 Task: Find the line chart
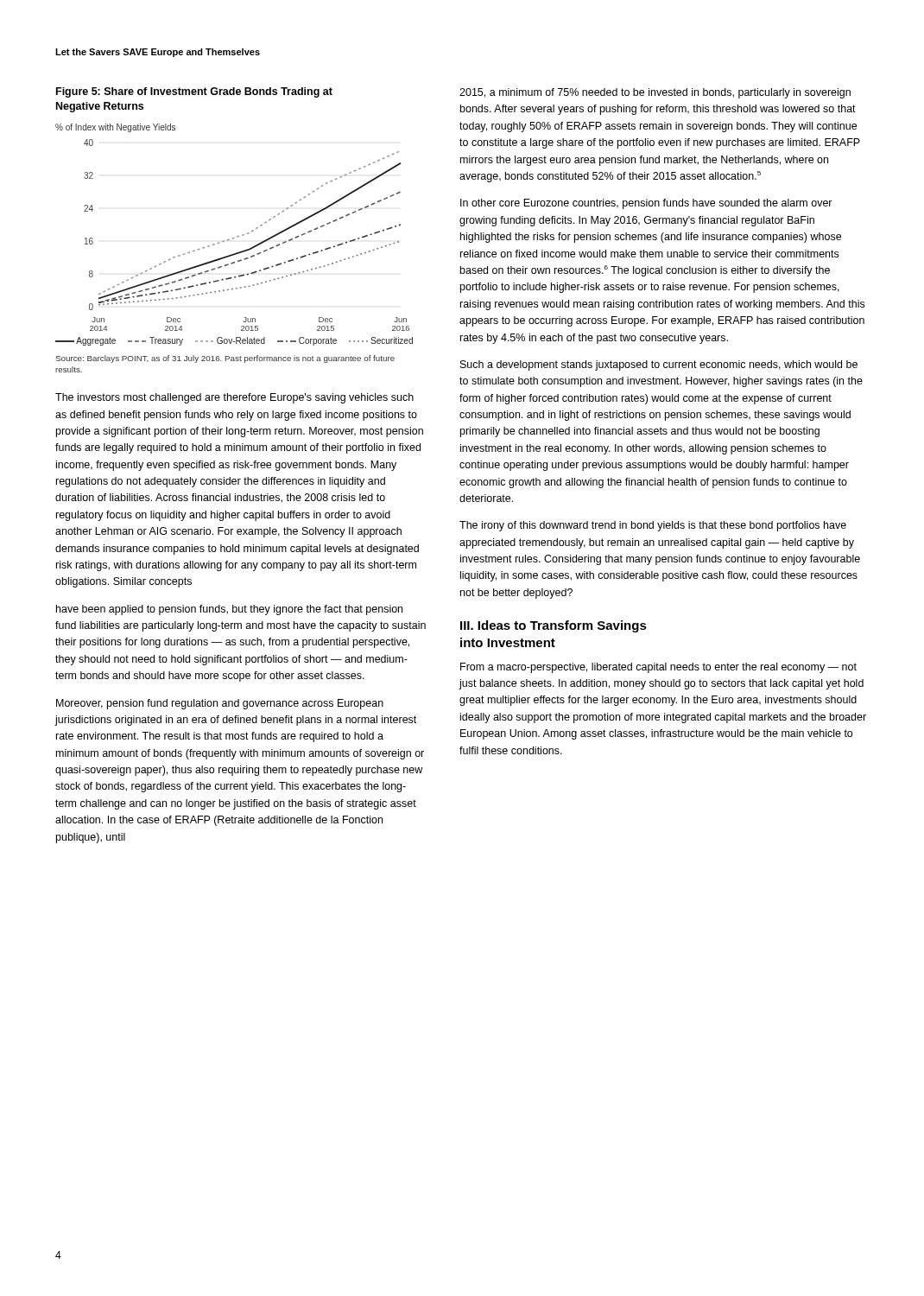click(x=237, y=234)
